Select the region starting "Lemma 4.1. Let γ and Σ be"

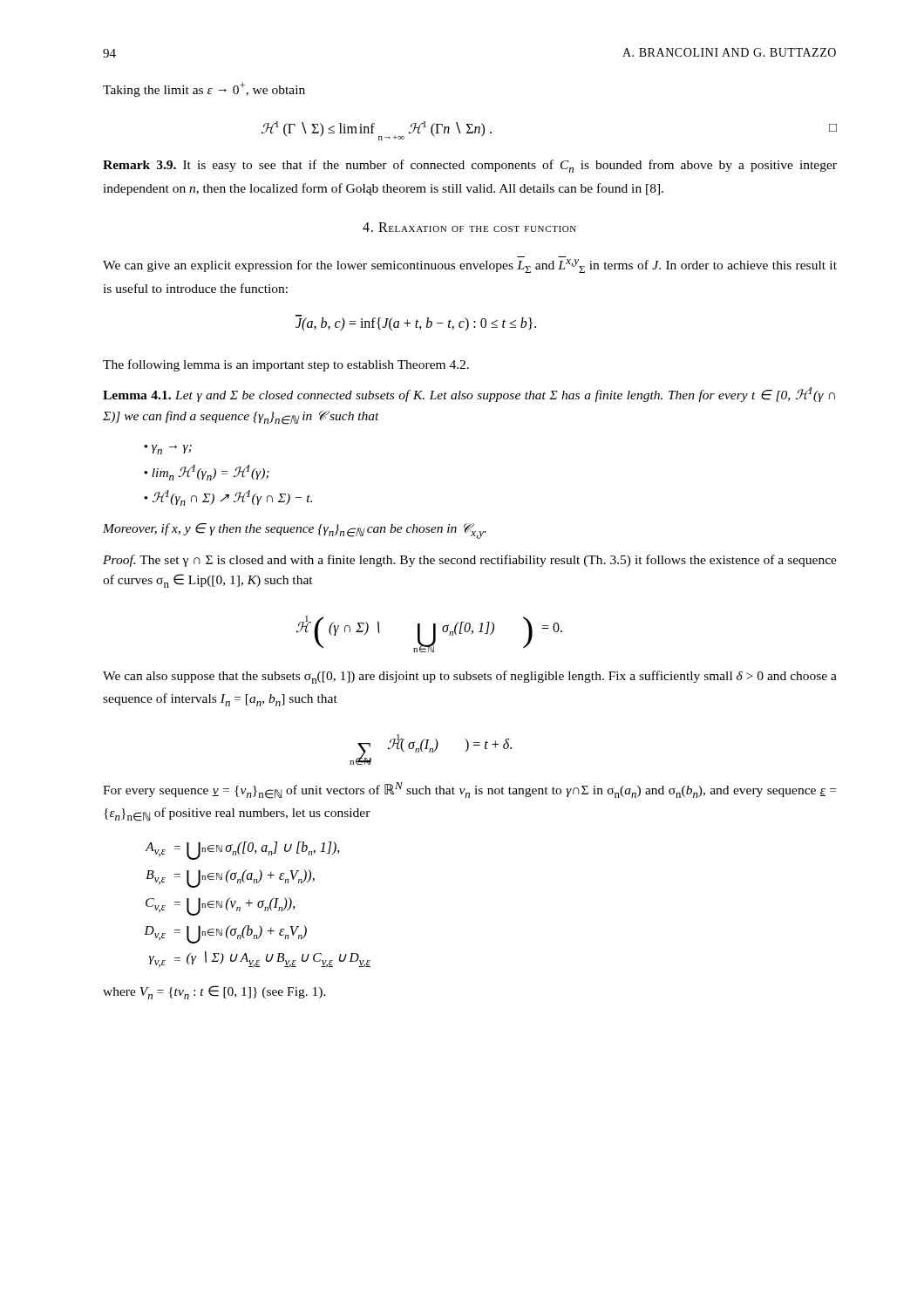pyautogui.click(x=470, y=405)
